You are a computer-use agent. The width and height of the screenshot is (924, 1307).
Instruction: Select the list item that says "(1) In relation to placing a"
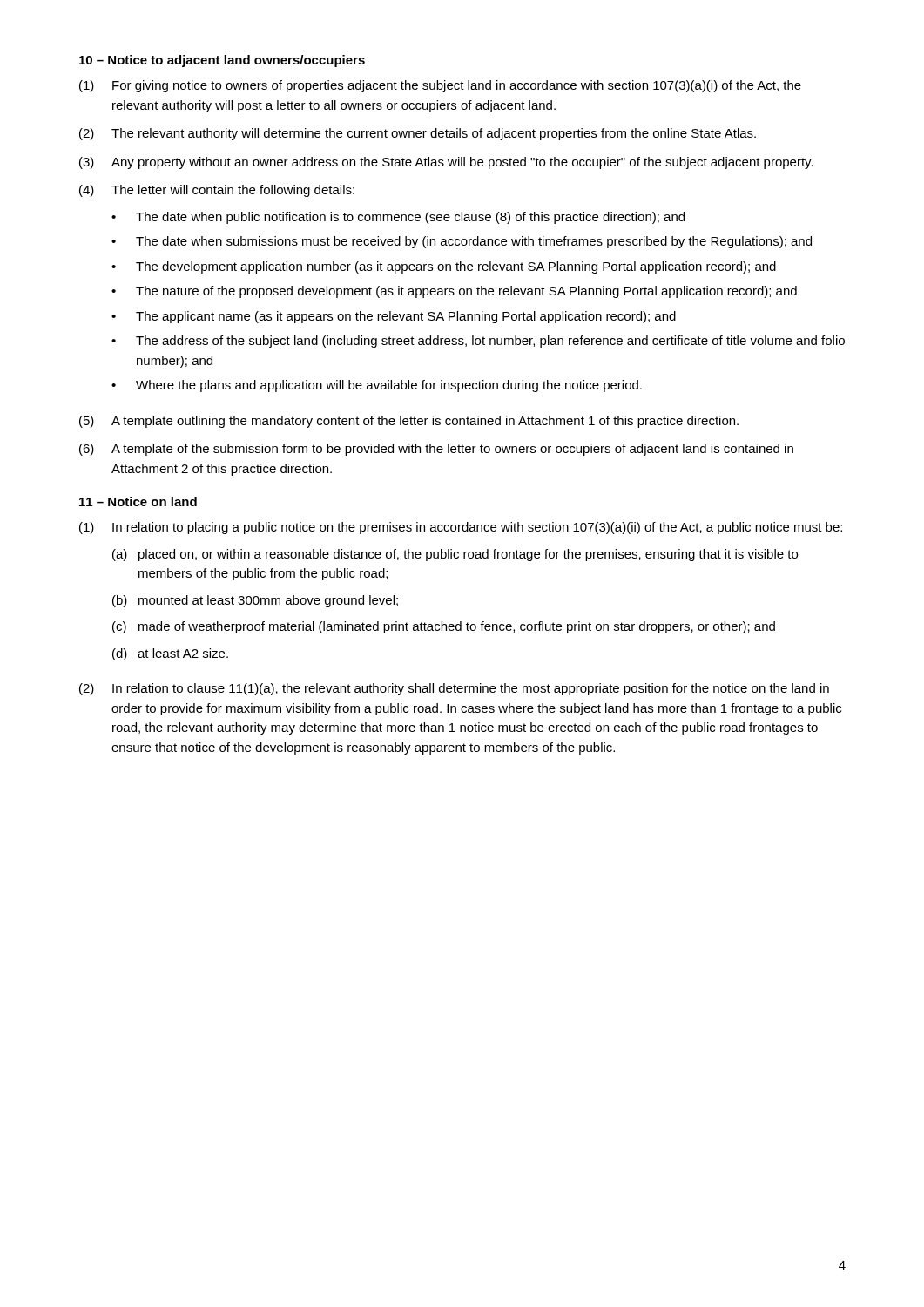pyautogui.click(x=461, y=528)
